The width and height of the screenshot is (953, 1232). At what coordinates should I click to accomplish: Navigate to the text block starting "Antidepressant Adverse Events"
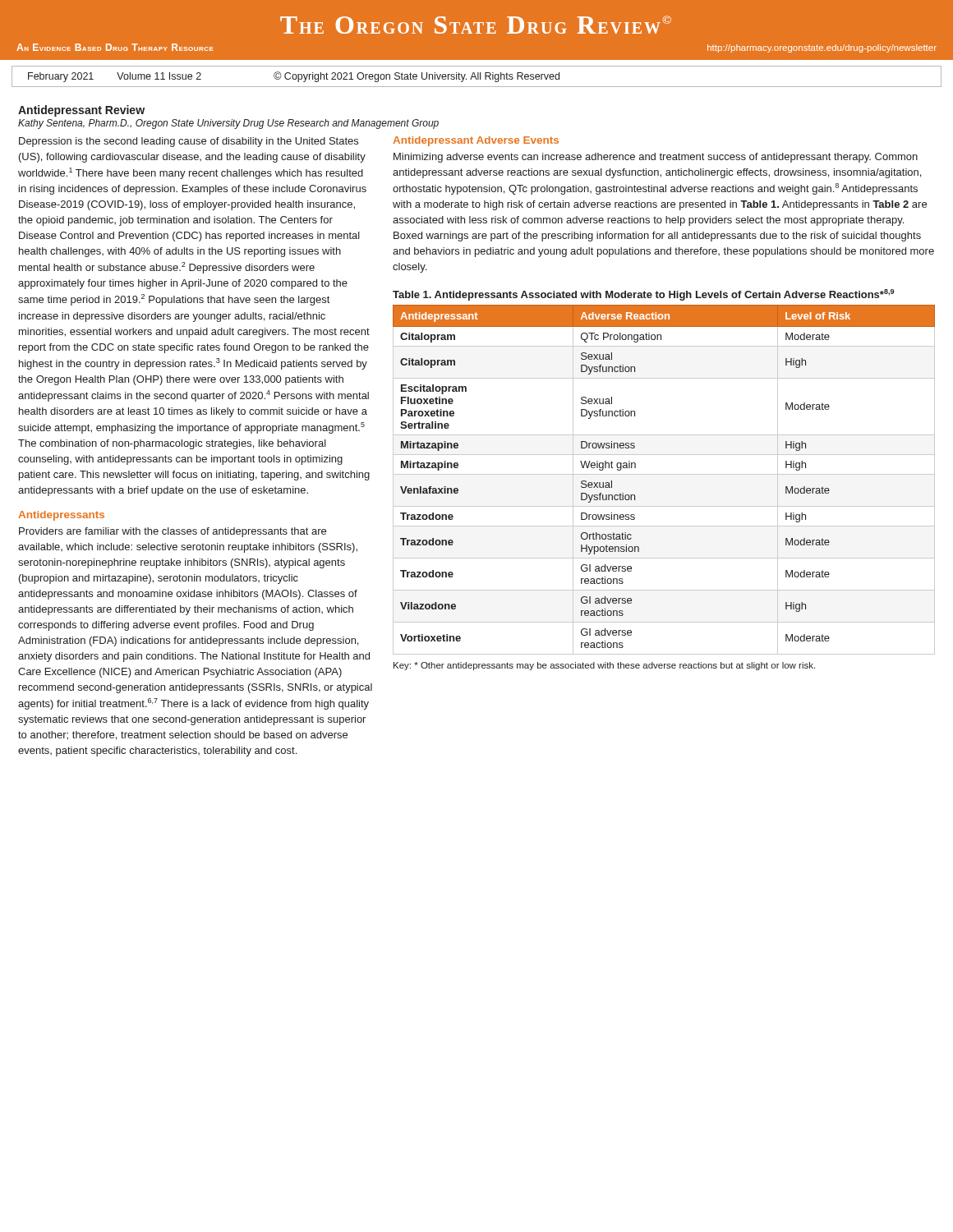pyautogui.click(x=476, y=140)
